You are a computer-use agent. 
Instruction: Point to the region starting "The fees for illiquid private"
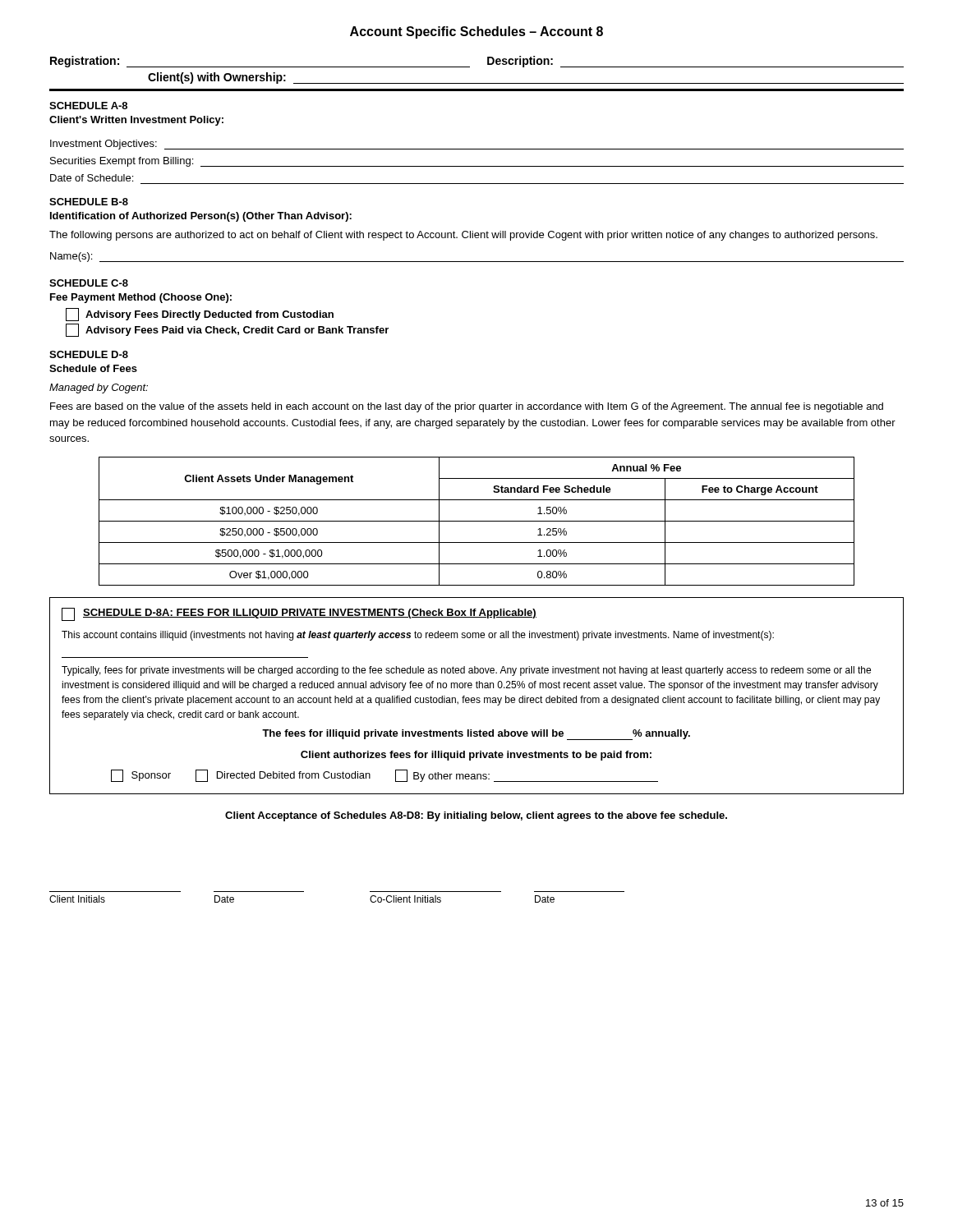pos(476,733)
